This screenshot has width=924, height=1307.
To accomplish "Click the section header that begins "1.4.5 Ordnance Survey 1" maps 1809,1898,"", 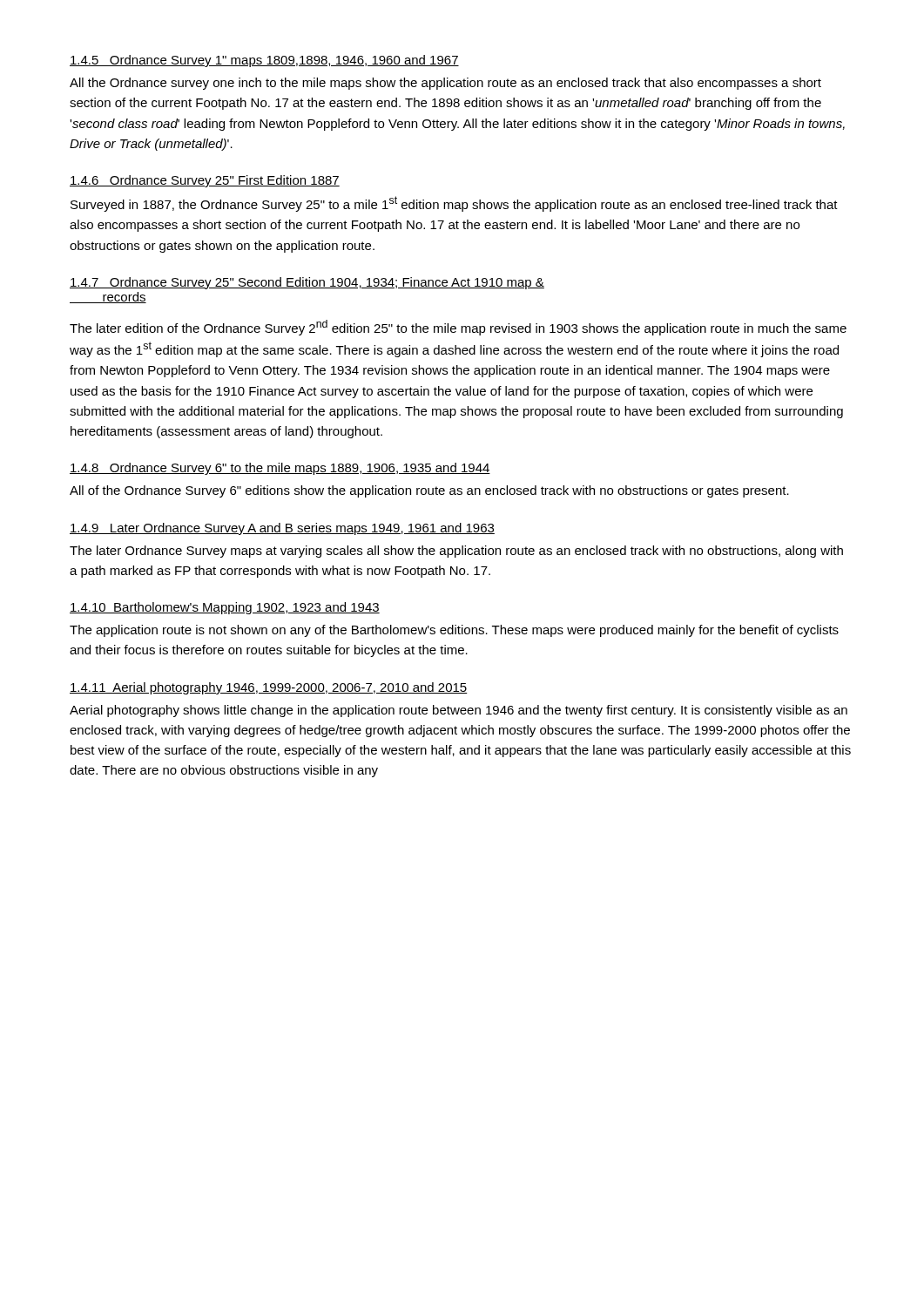I will pyautogui.click(x=264, y=60).
